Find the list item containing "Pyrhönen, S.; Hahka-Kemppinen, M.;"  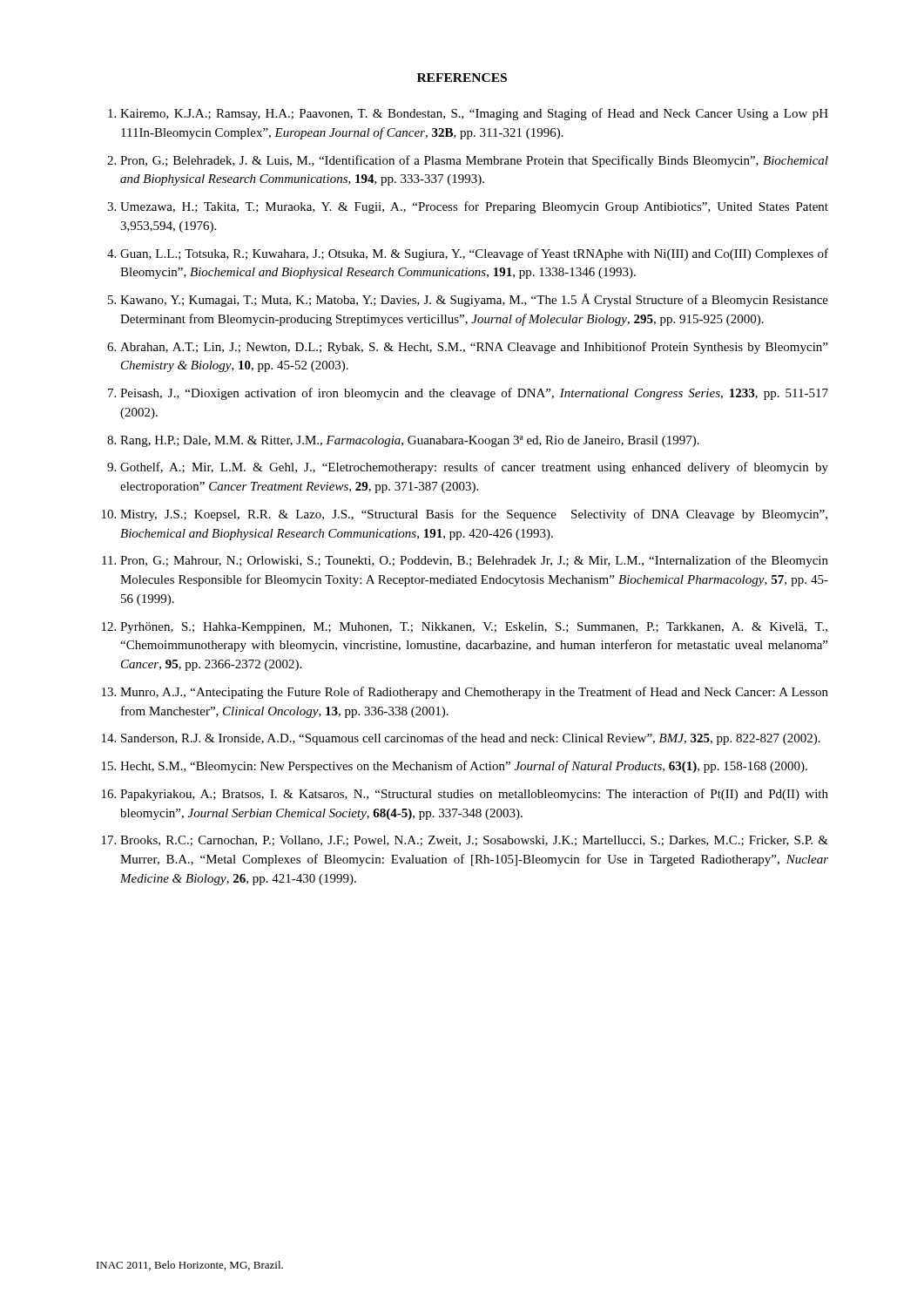(474, 645)
